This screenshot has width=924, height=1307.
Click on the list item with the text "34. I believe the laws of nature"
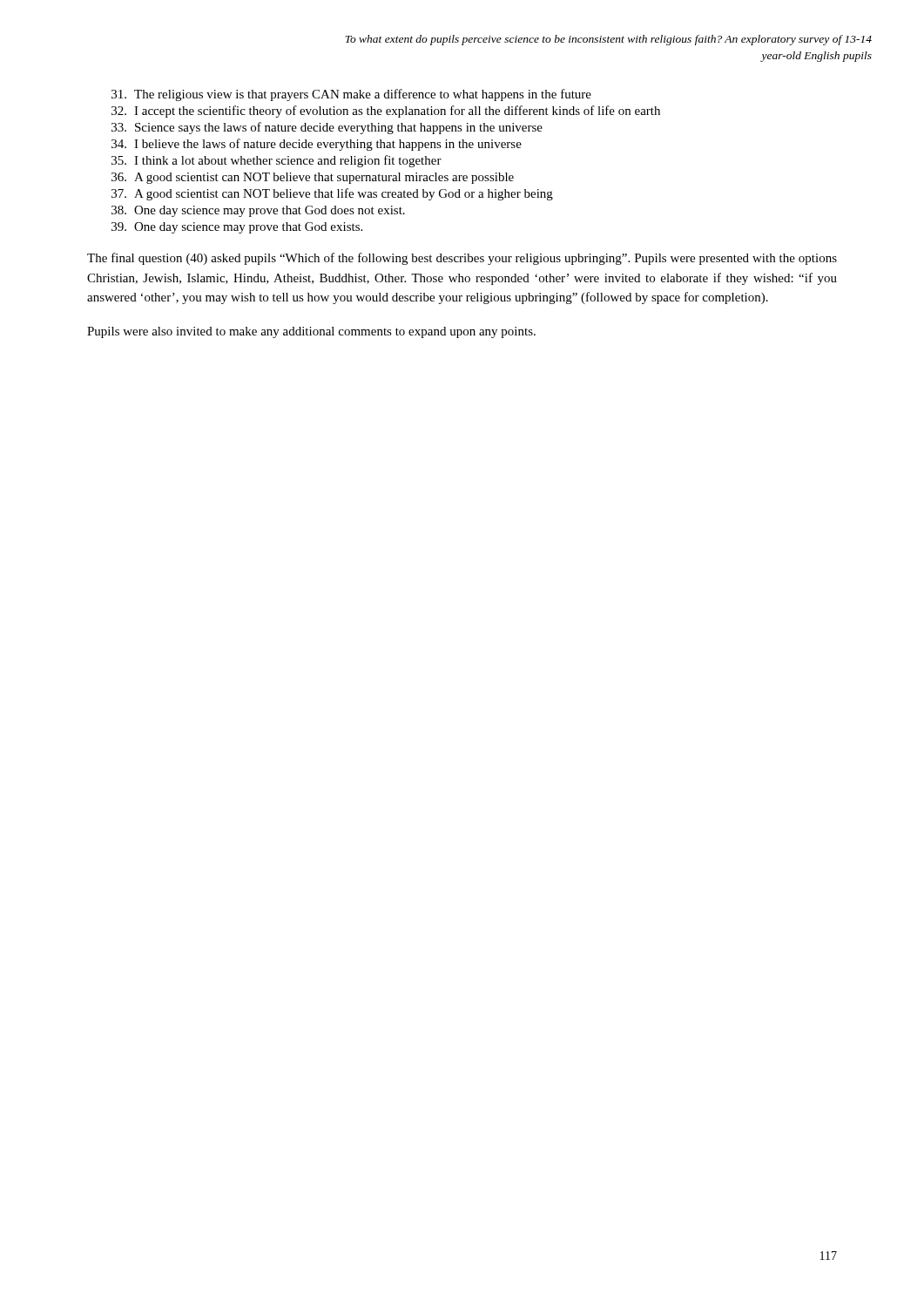[462, 144]
